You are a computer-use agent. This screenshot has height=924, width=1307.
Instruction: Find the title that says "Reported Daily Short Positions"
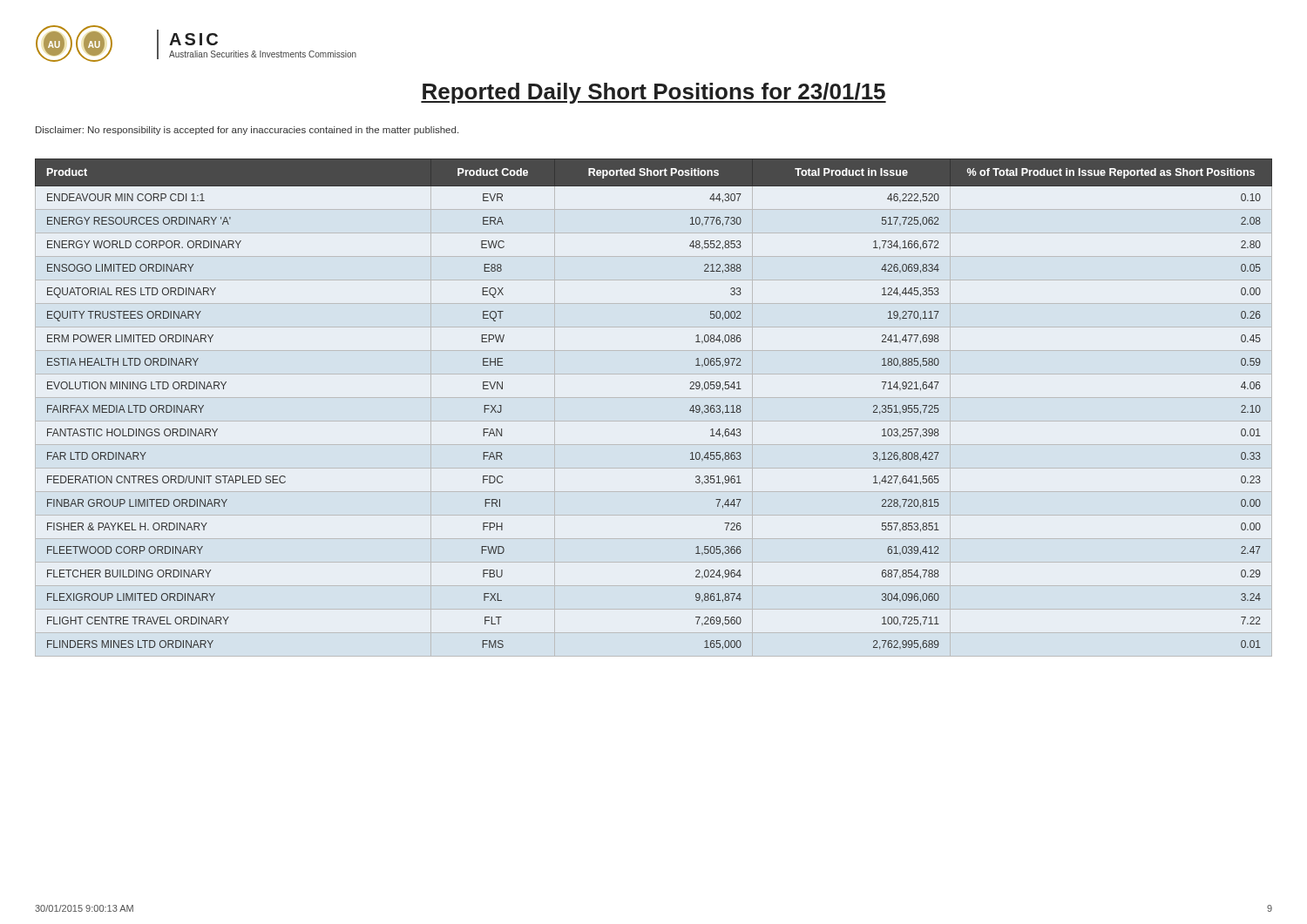(654, 92)
